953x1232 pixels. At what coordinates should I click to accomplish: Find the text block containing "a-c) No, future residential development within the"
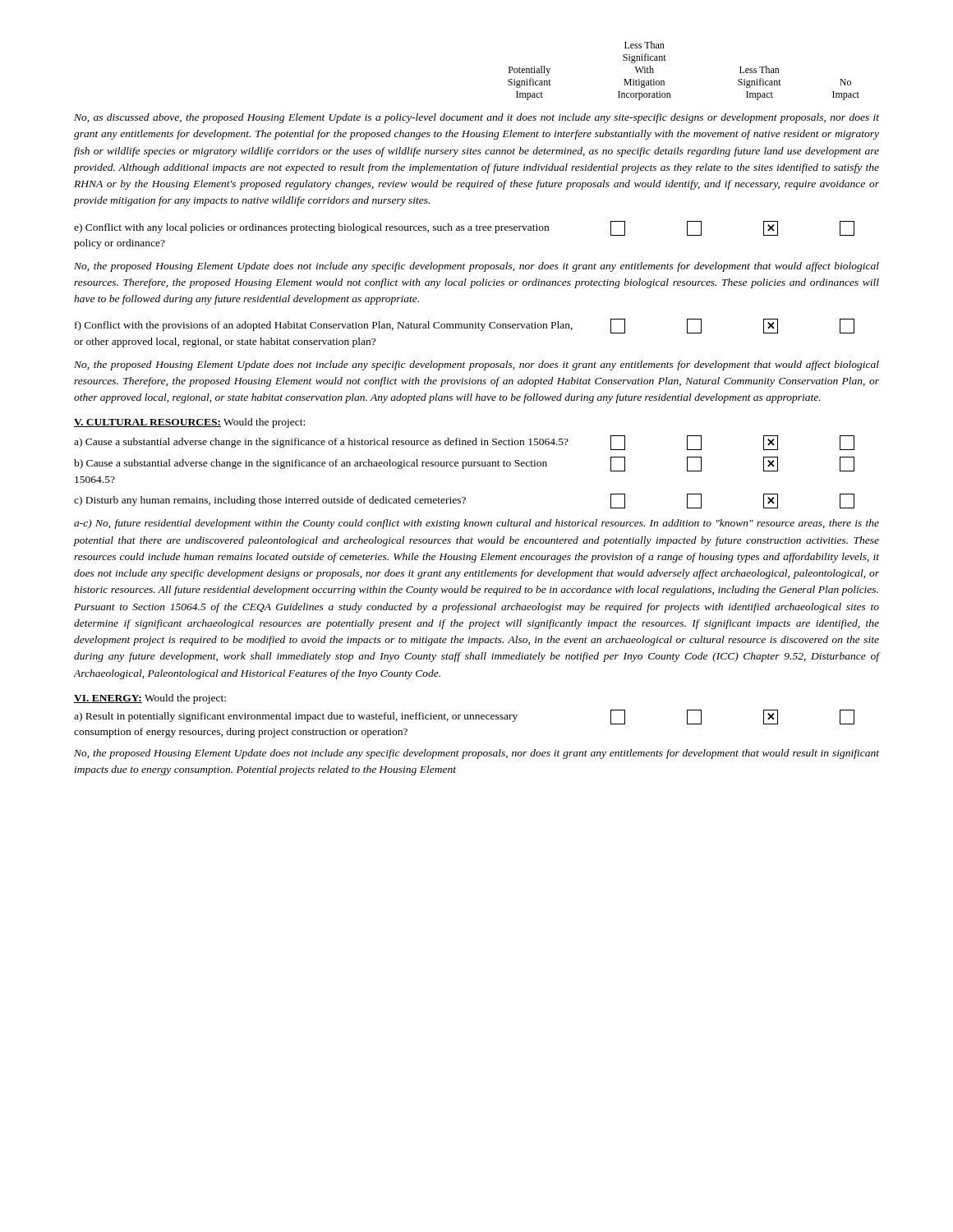[476, 598]
